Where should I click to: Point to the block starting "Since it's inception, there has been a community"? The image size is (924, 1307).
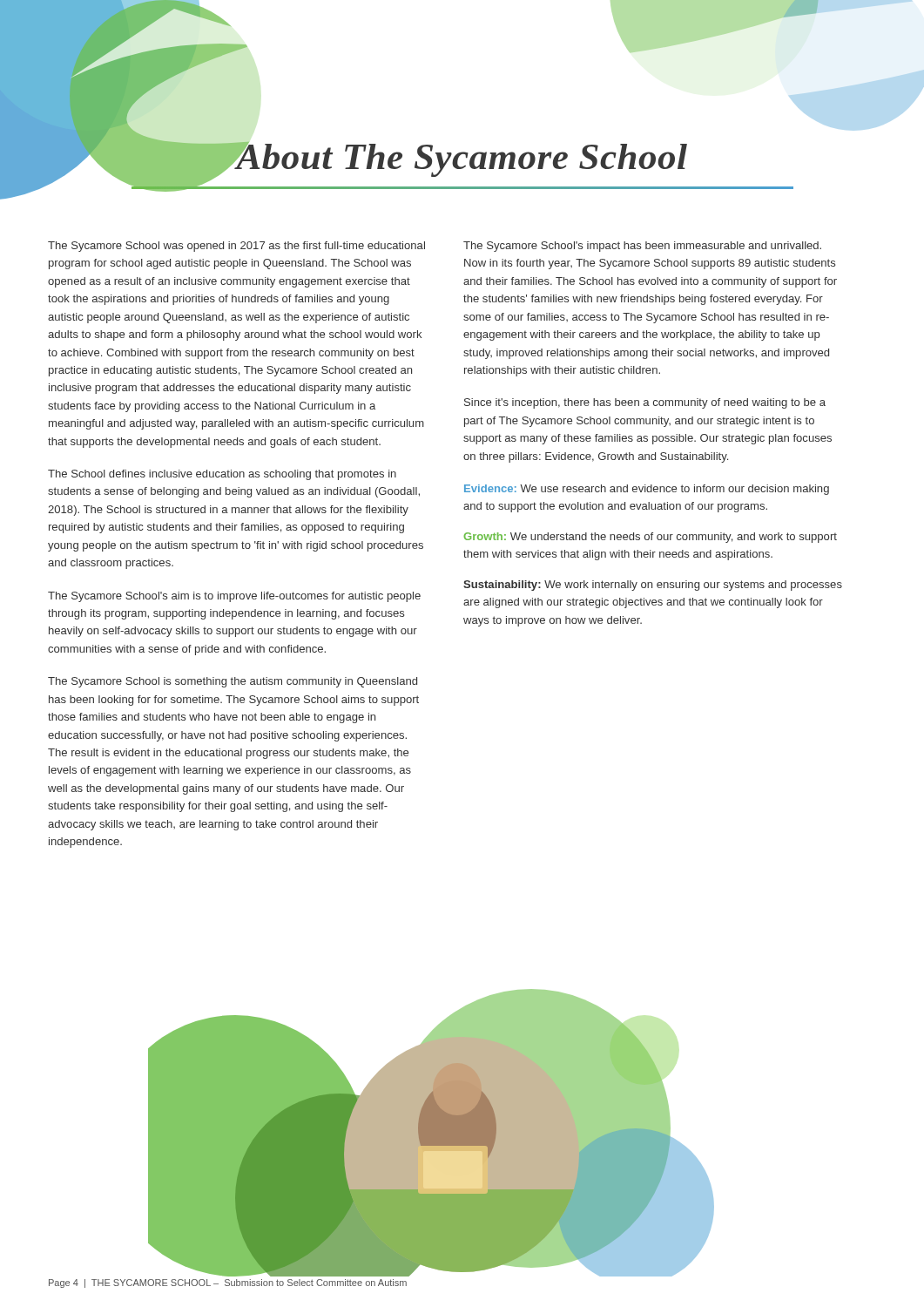648,429
